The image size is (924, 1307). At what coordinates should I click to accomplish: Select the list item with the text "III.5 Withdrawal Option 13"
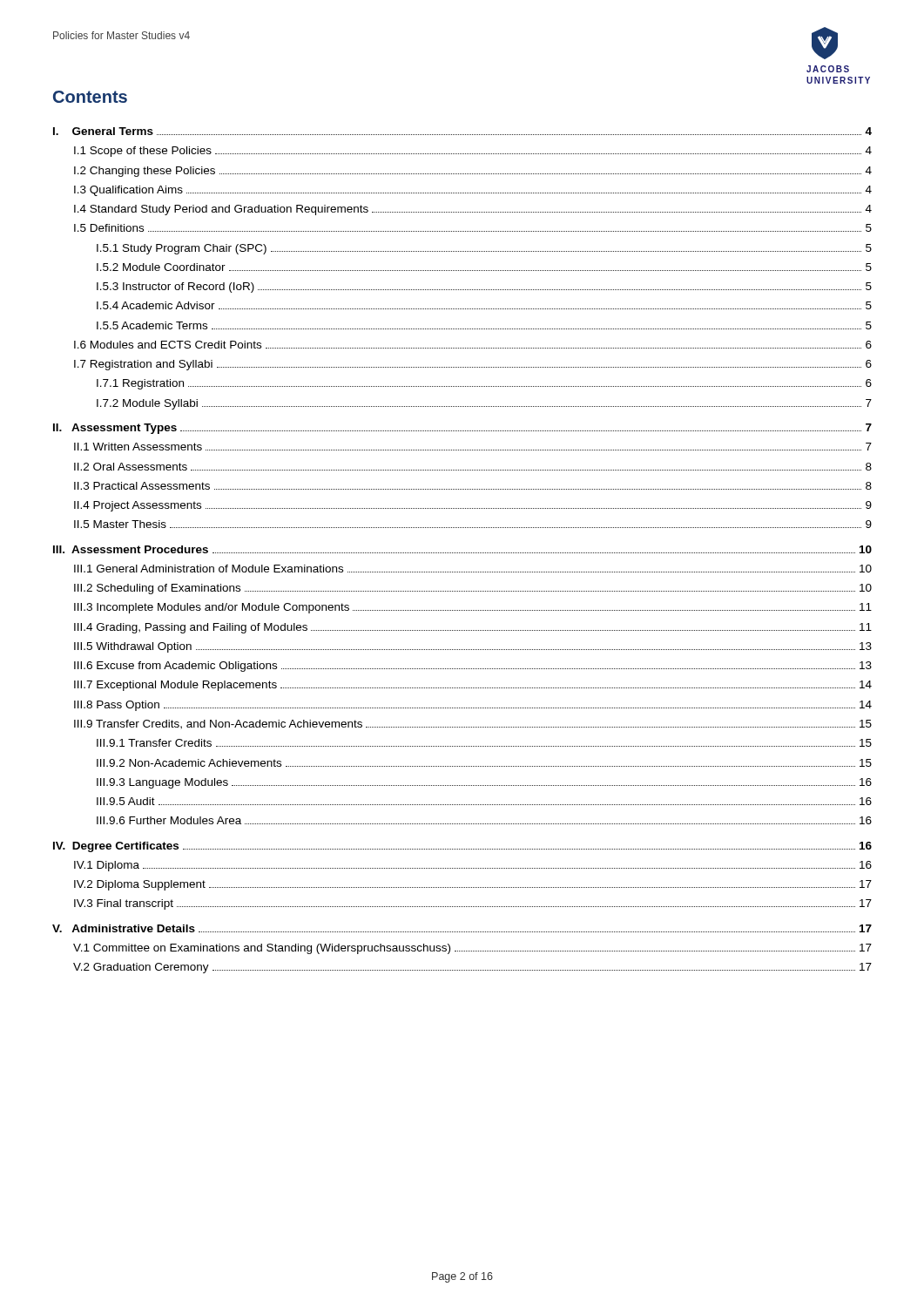pyautogui.click(x=462, y=647)
